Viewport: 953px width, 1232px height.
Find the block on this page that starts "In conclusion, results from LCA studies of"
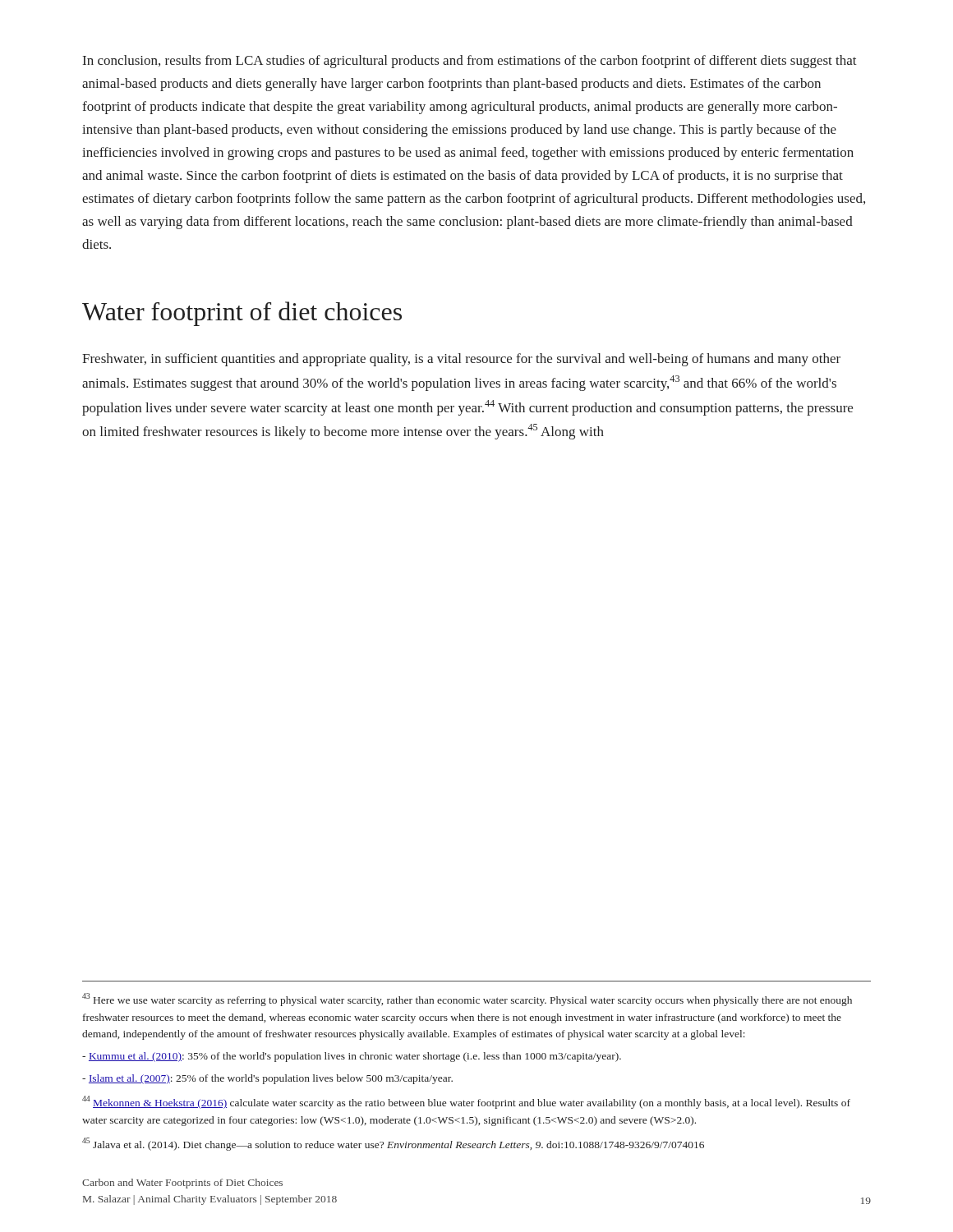coord(474,153)
